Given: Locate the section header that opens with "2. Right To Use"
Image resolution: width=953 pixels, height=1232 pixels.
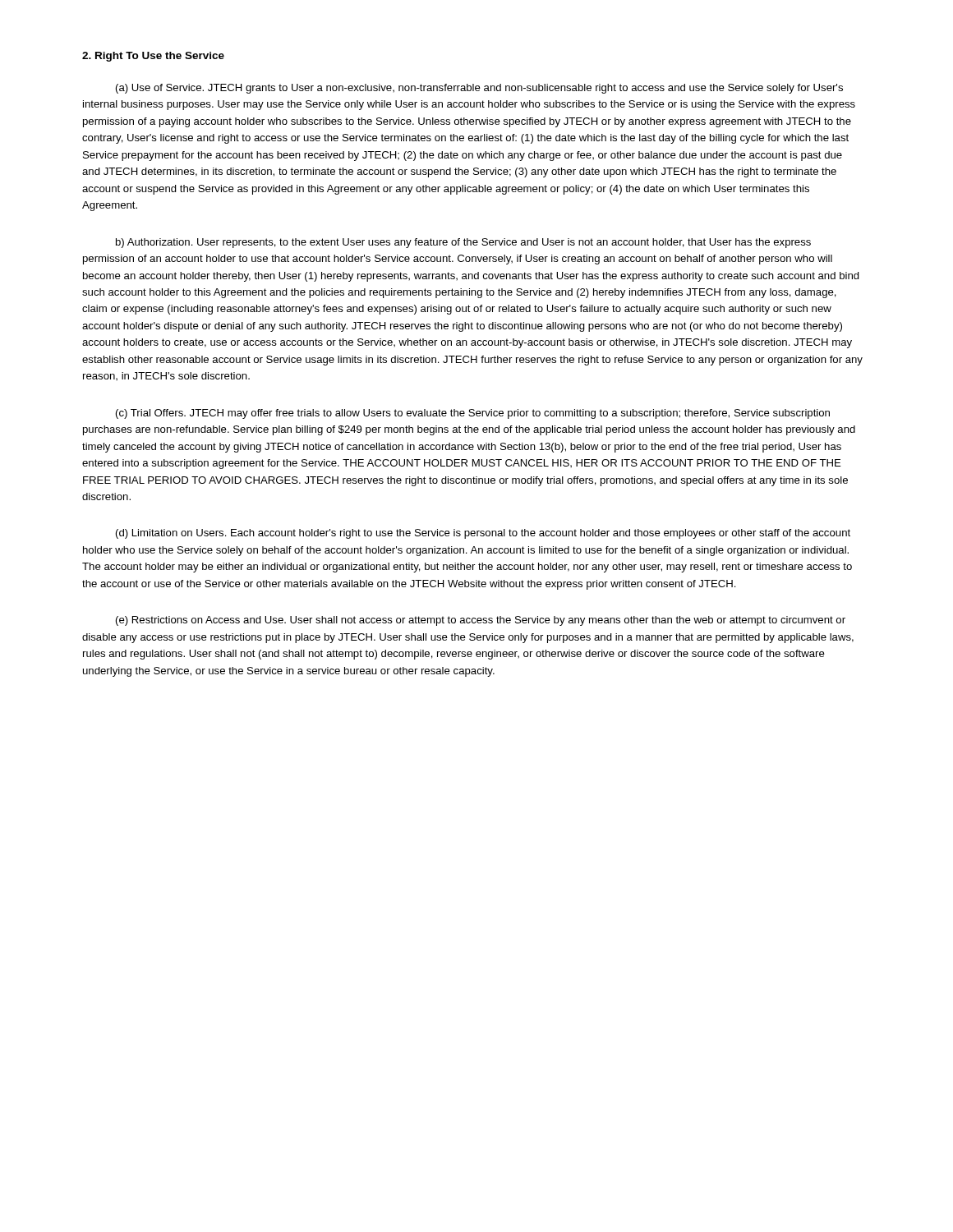Looking at the screenshot, I should [x=153, y=55].
